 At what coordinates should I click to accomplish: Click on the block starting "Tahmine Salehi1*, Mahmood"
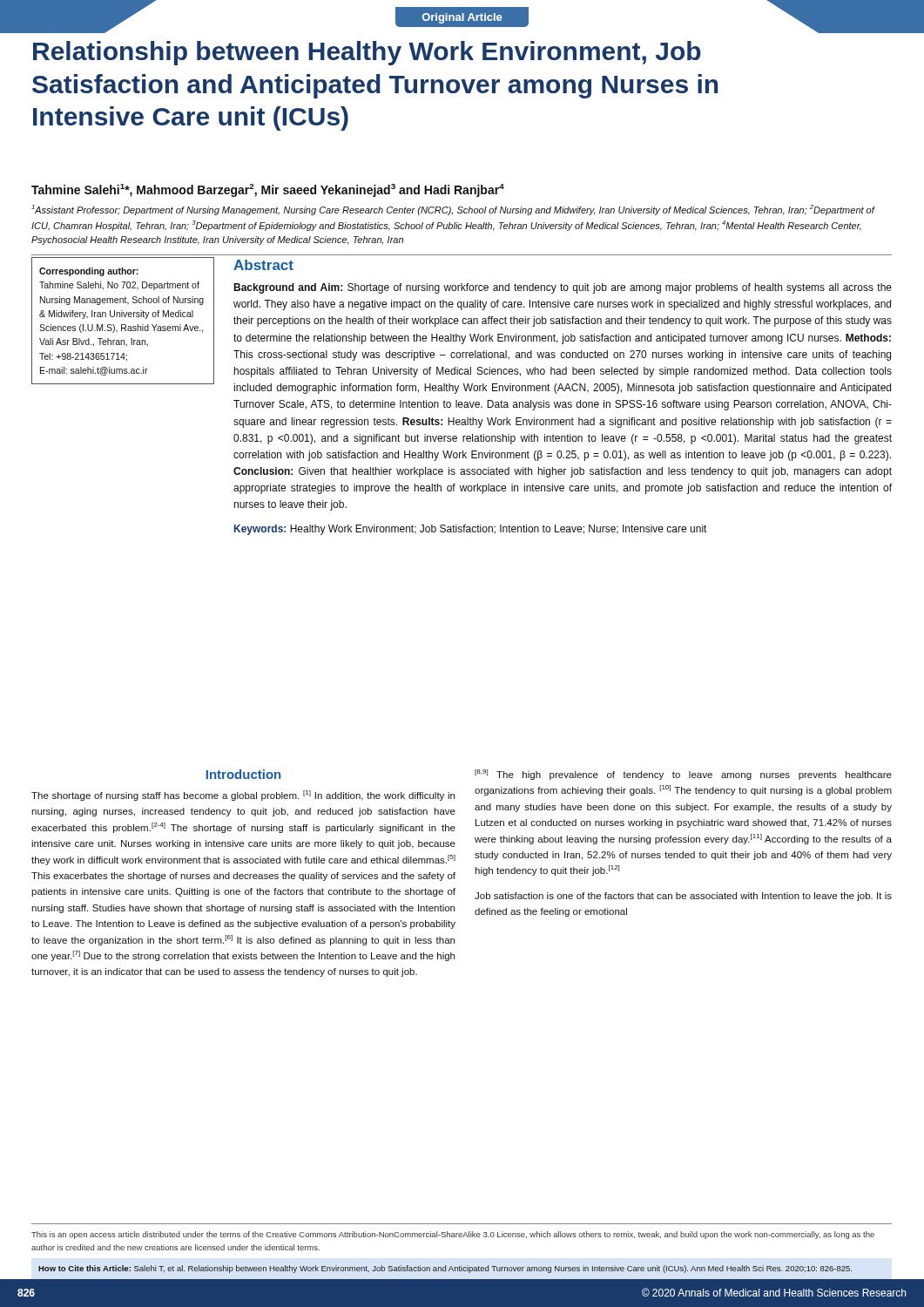(x=268, y=189)
